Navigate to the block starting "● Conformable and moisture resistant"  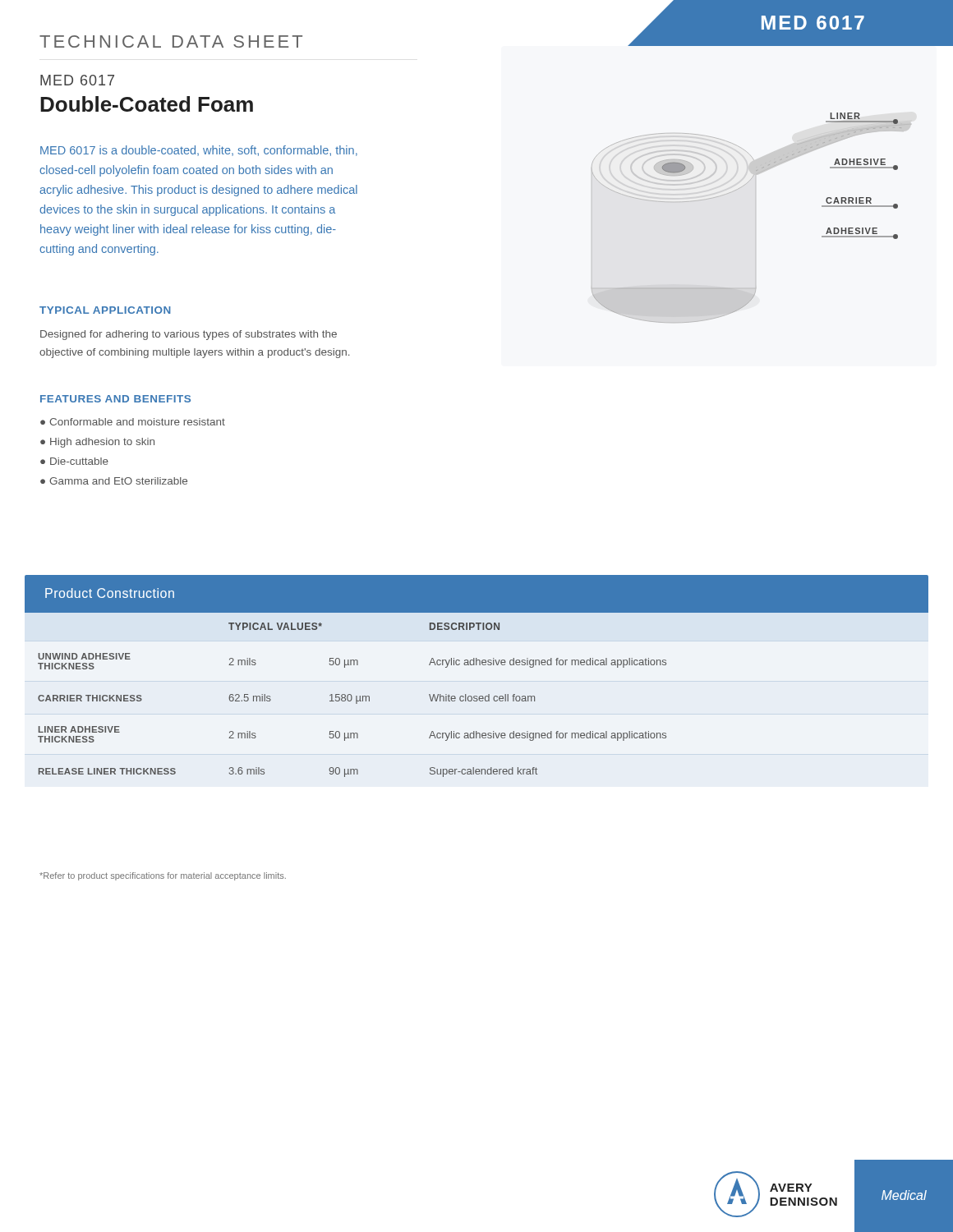(132, 422)
